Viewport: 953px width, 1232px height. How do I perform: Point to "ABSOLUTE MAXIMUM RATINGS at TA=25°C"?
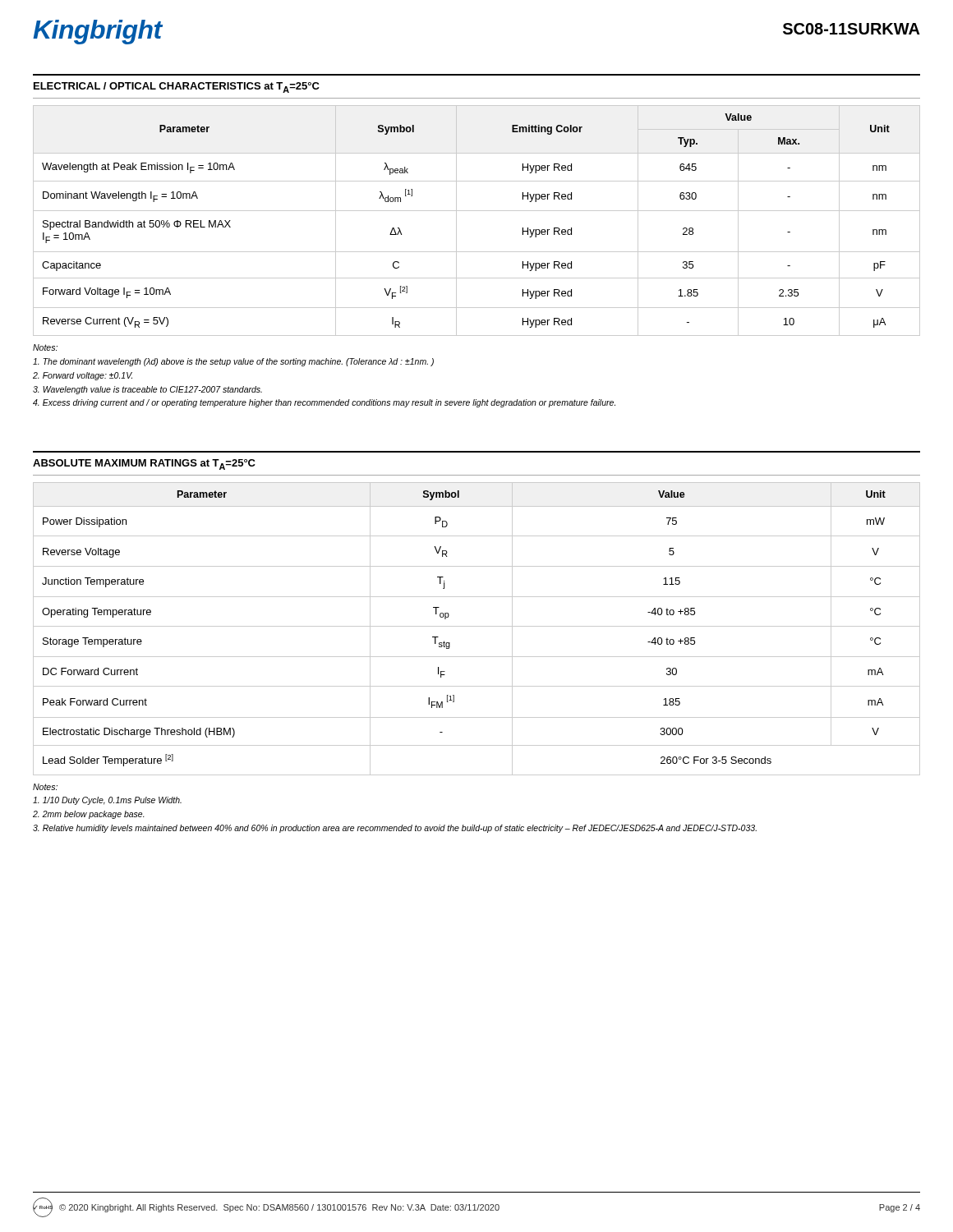tap(144, 464)
